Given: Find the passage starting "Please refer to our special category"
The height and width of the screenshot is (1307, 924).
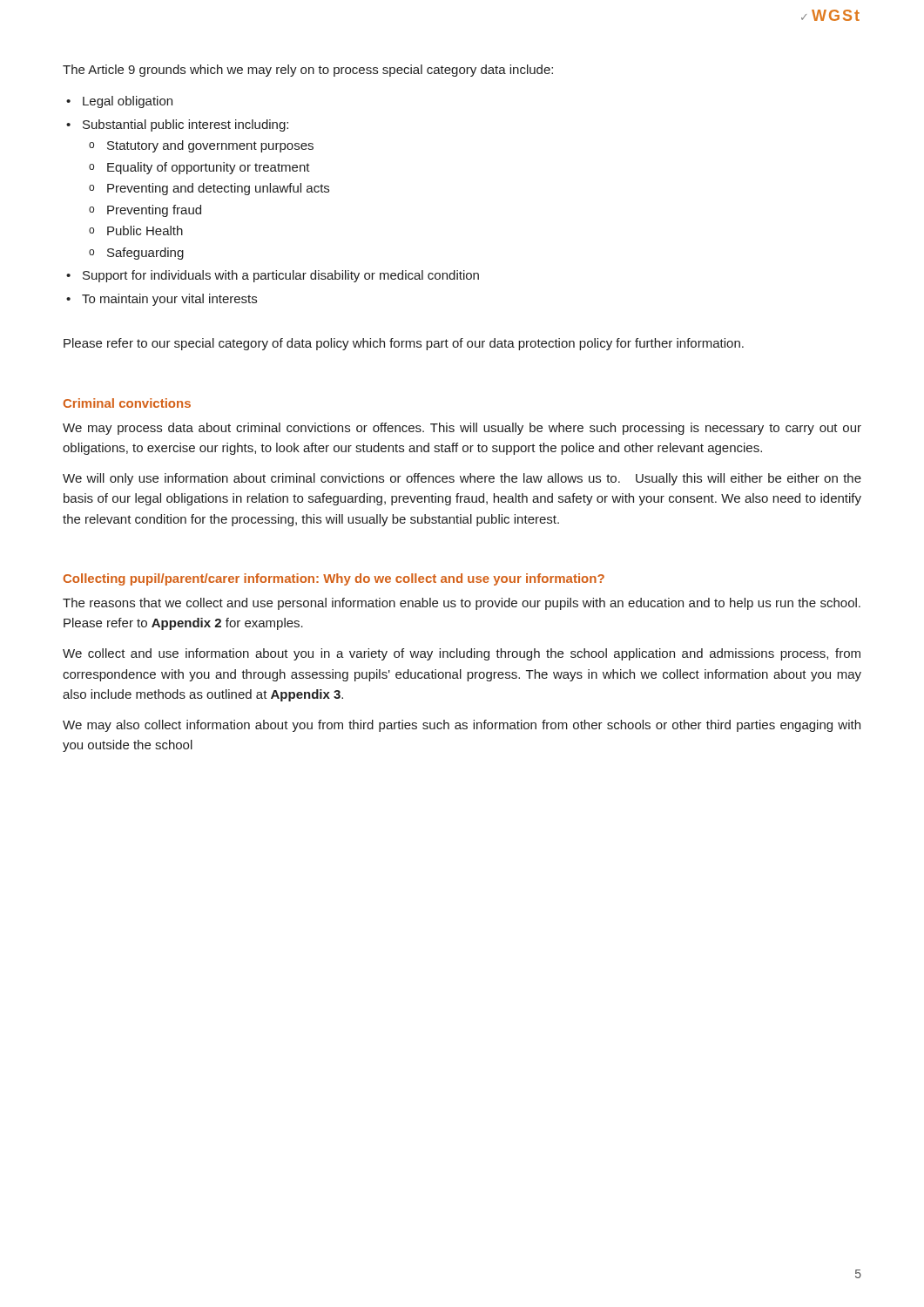Looking at the screenshot, I should pos(462,343).
